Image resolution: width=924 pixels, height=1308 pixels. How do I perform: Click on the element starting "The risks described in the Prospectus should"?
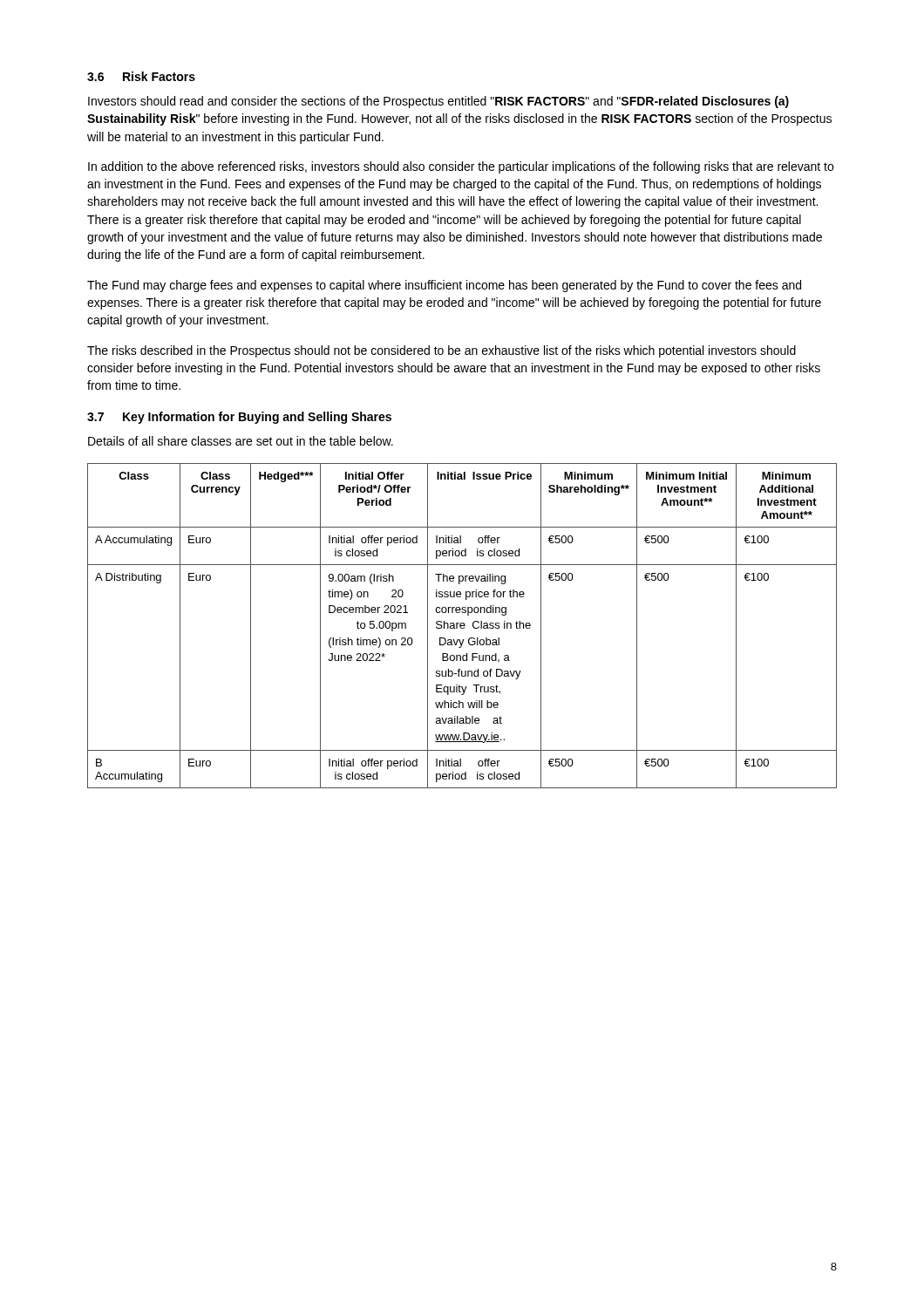pyautogui.click(x=454, y=368)
